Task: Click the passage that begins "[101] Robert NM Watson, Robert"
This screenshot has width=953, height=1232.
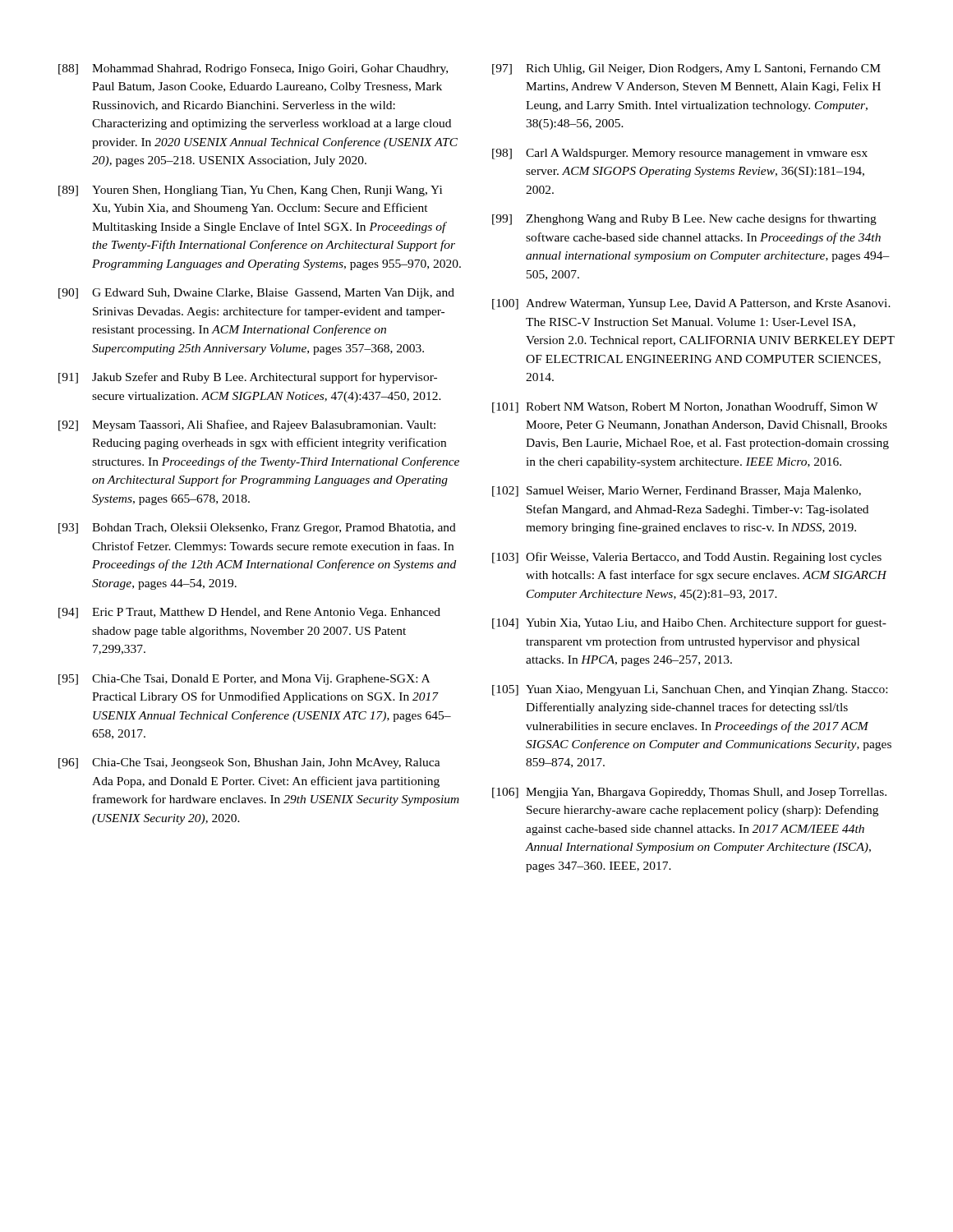Action: click(x=693, y=434)
